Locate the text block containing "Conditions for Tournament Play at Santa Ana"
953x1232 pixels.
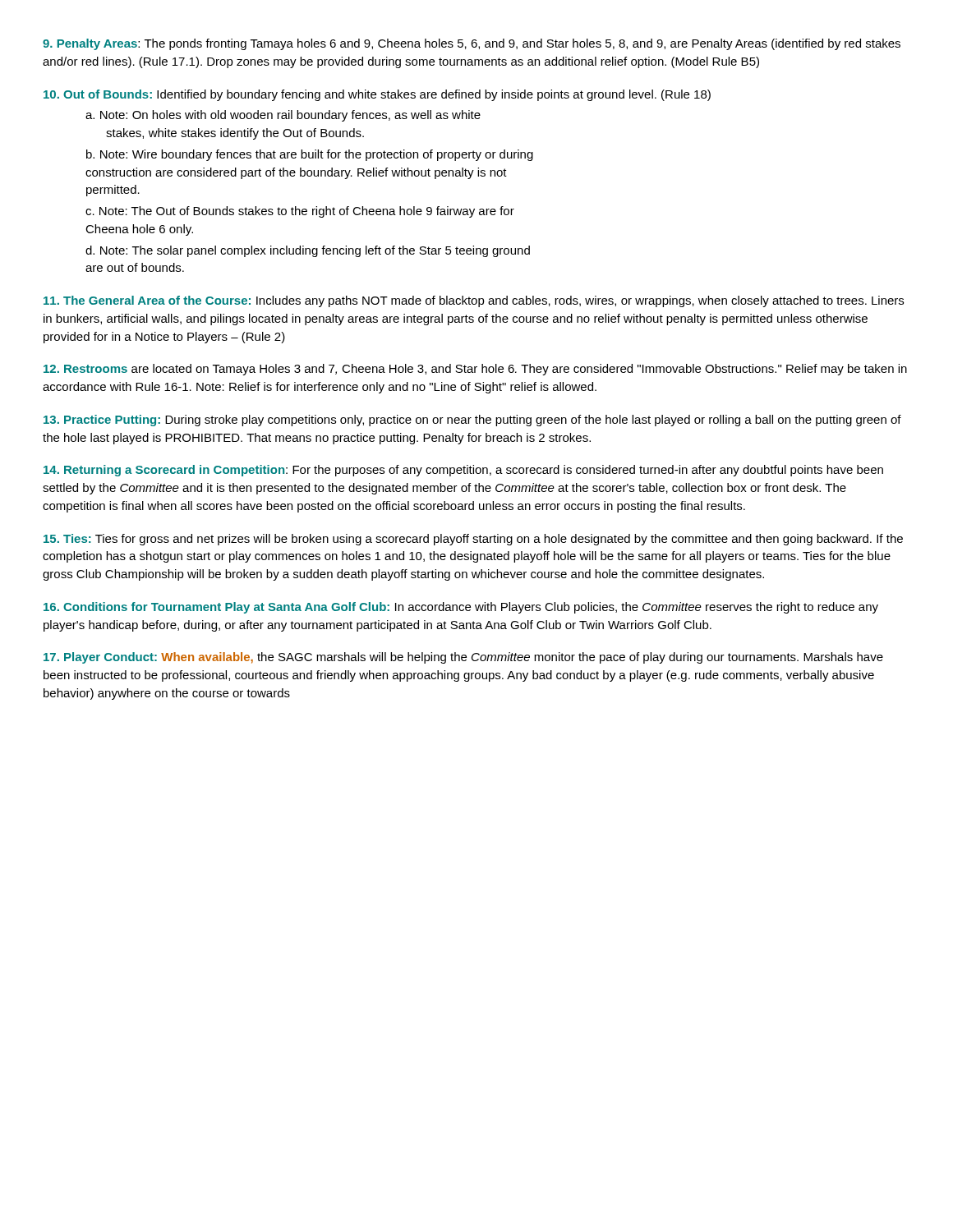(460, 615)
